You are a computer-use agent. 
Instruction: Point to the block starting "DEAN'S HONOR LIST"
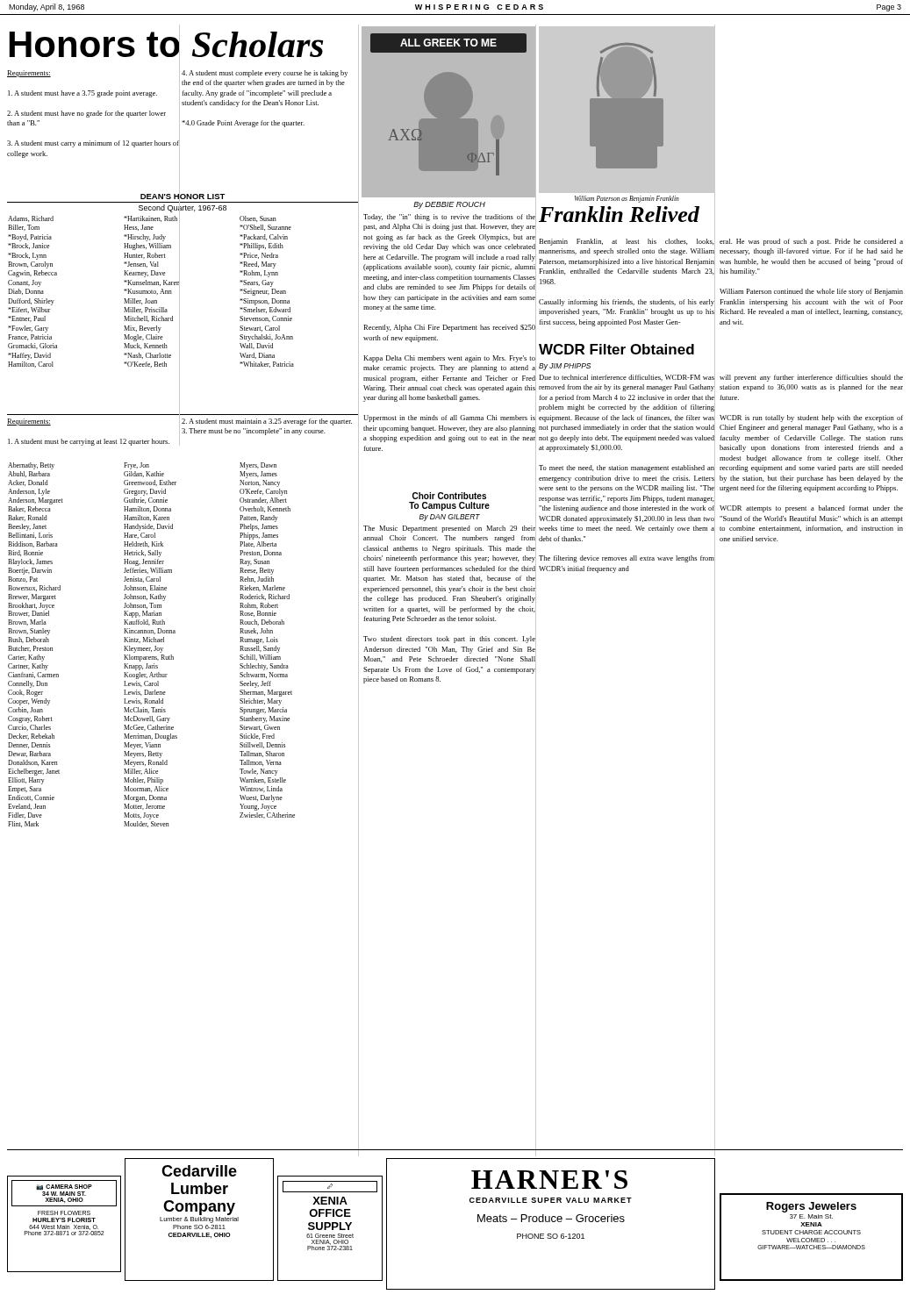(183, 196)
